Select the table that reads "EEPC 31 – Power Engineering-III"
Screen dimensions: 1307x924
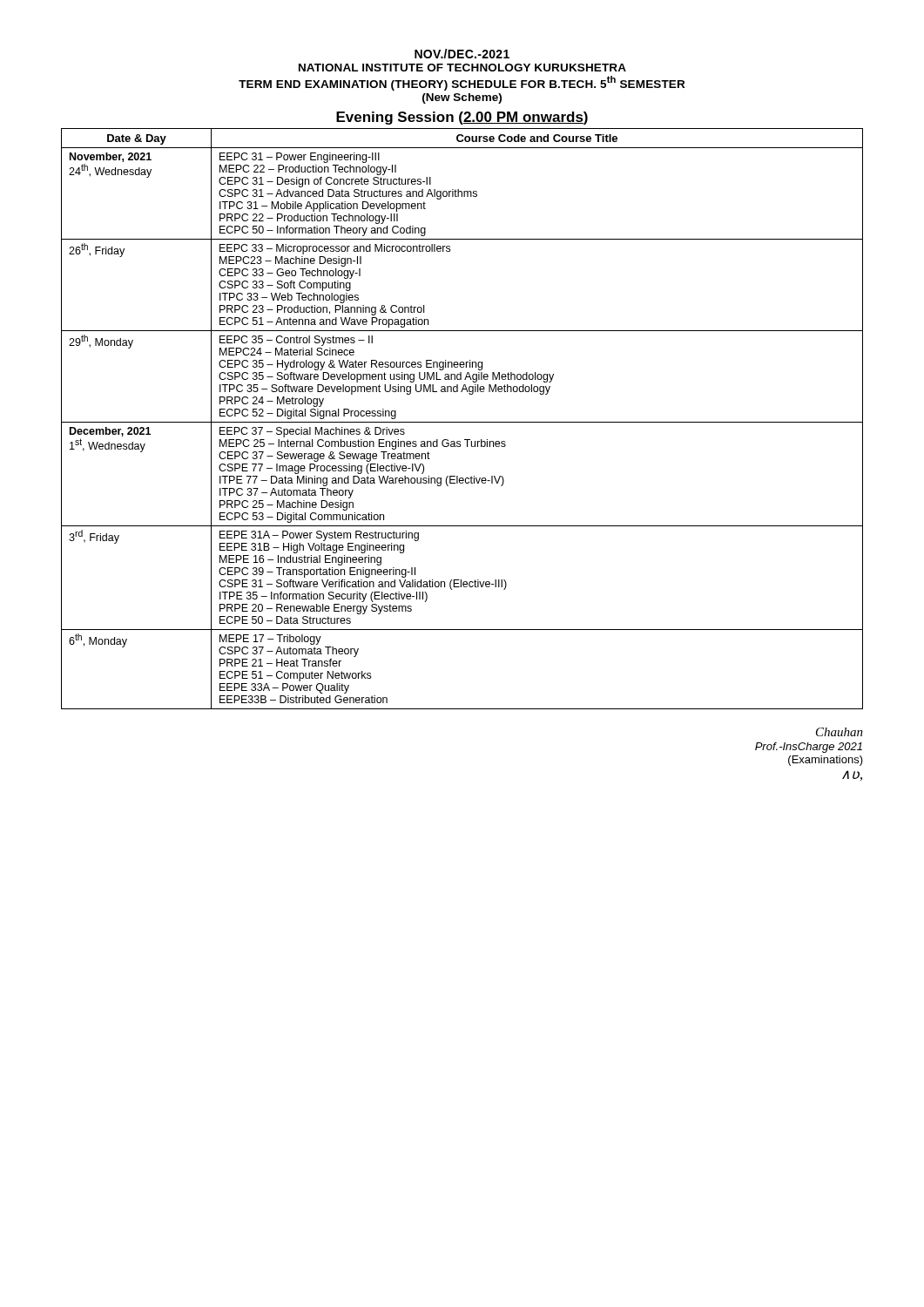click(462, 418)
